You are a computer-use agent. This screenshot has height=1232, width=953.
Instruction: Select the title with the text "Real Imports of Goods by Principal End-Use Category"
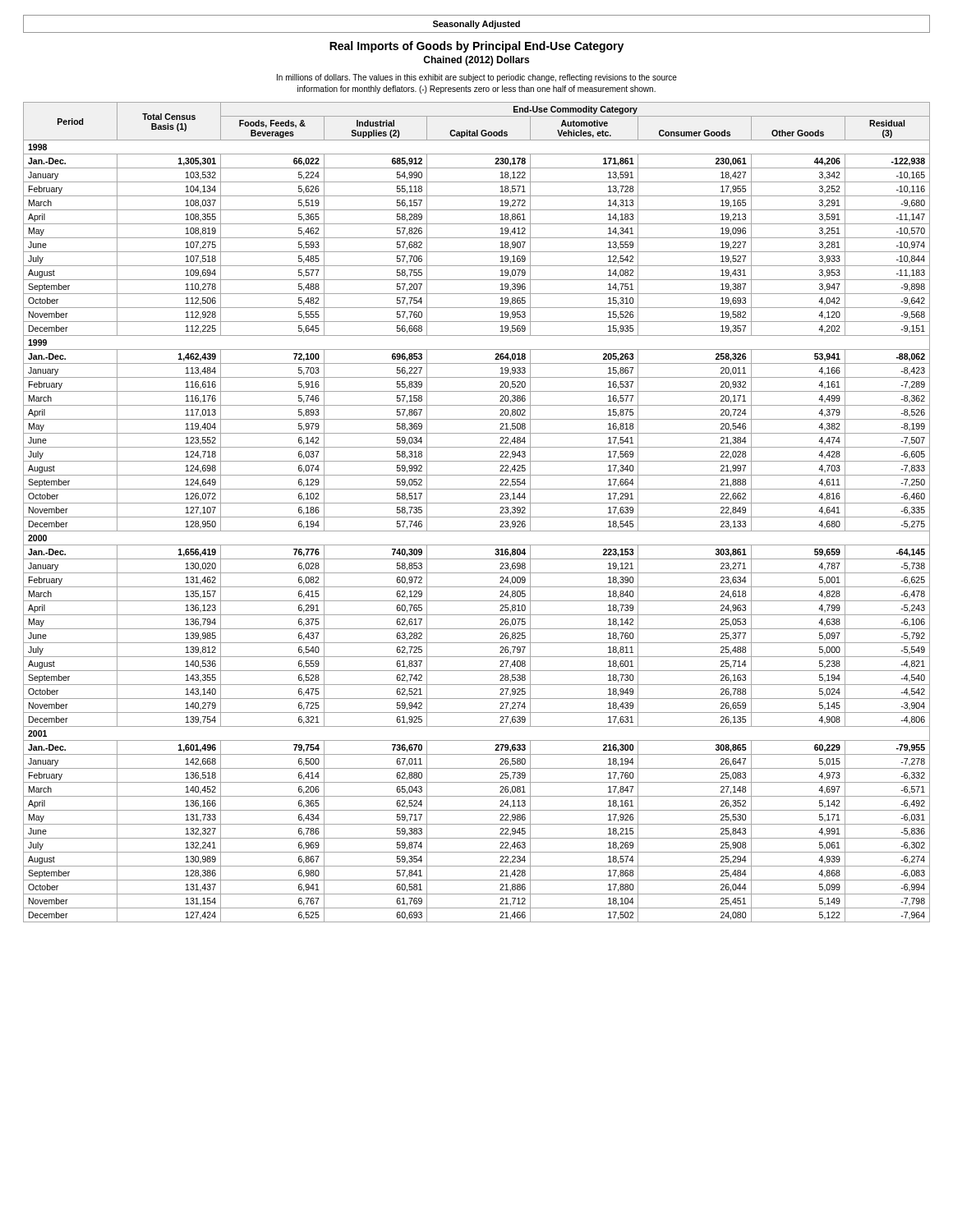click(476, 46)
